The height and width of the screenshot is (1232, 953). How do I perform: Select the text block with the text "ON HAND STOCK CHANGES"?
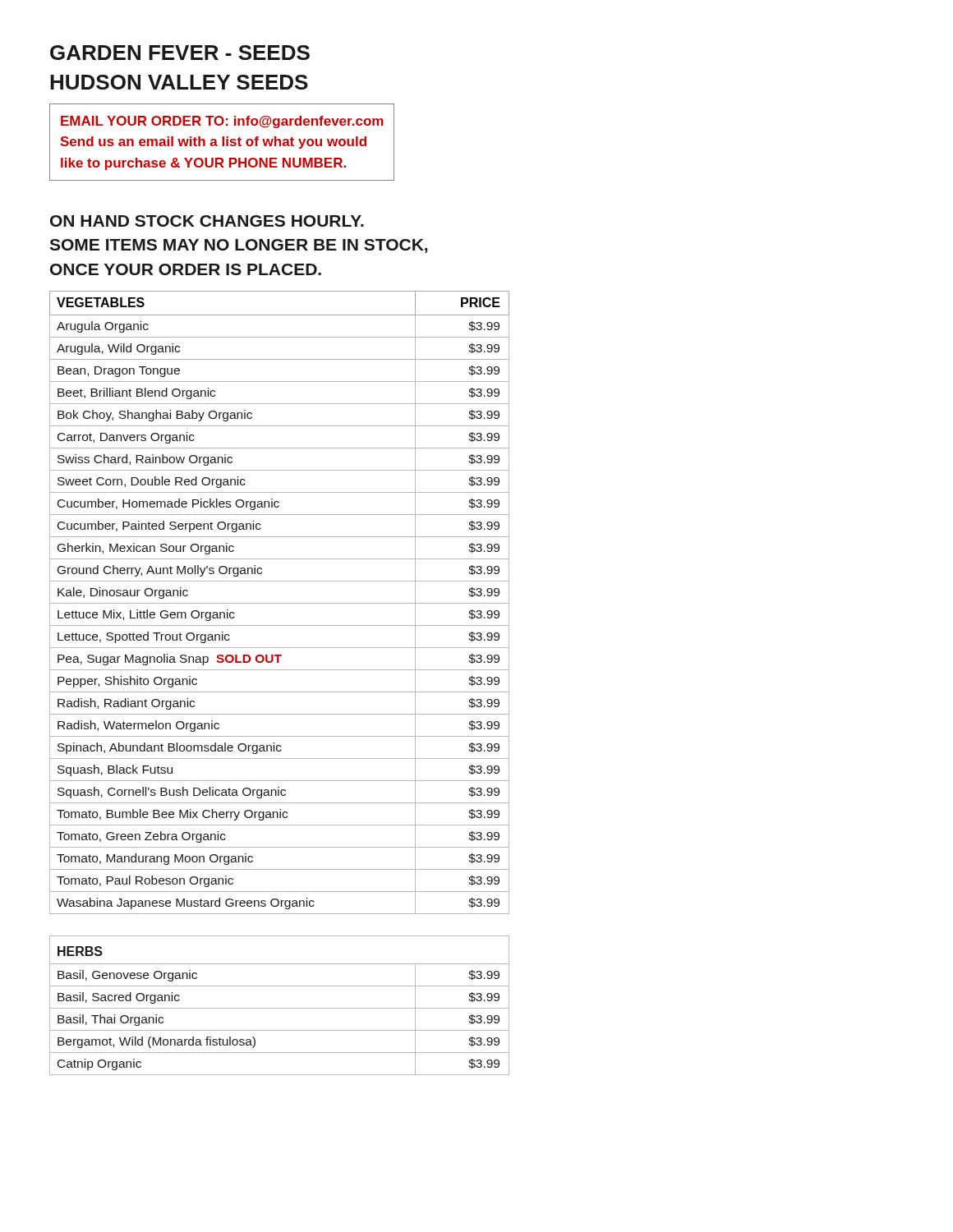[207, 221]
